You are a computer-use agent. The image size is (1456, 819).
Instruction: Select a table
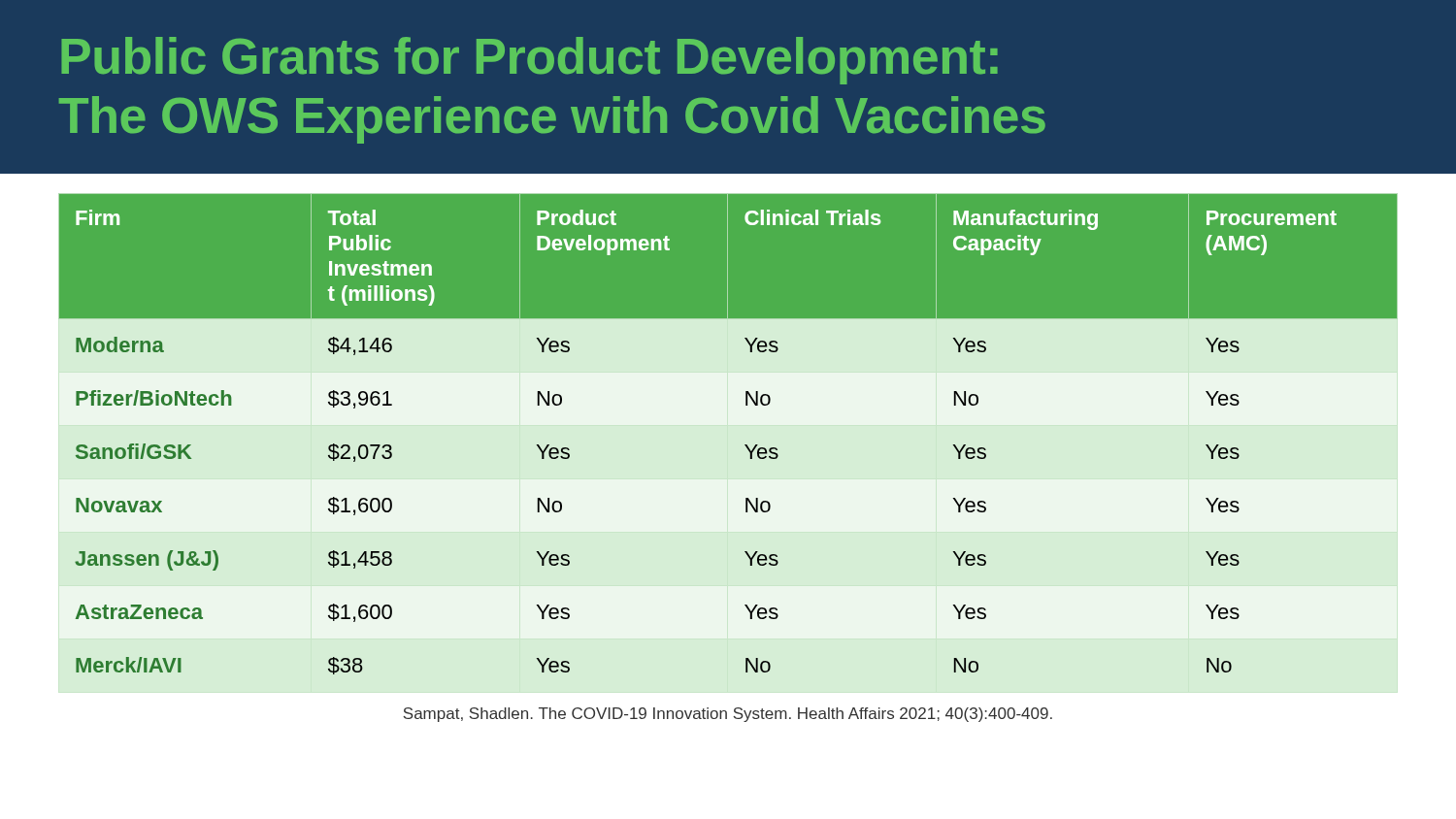728,436
